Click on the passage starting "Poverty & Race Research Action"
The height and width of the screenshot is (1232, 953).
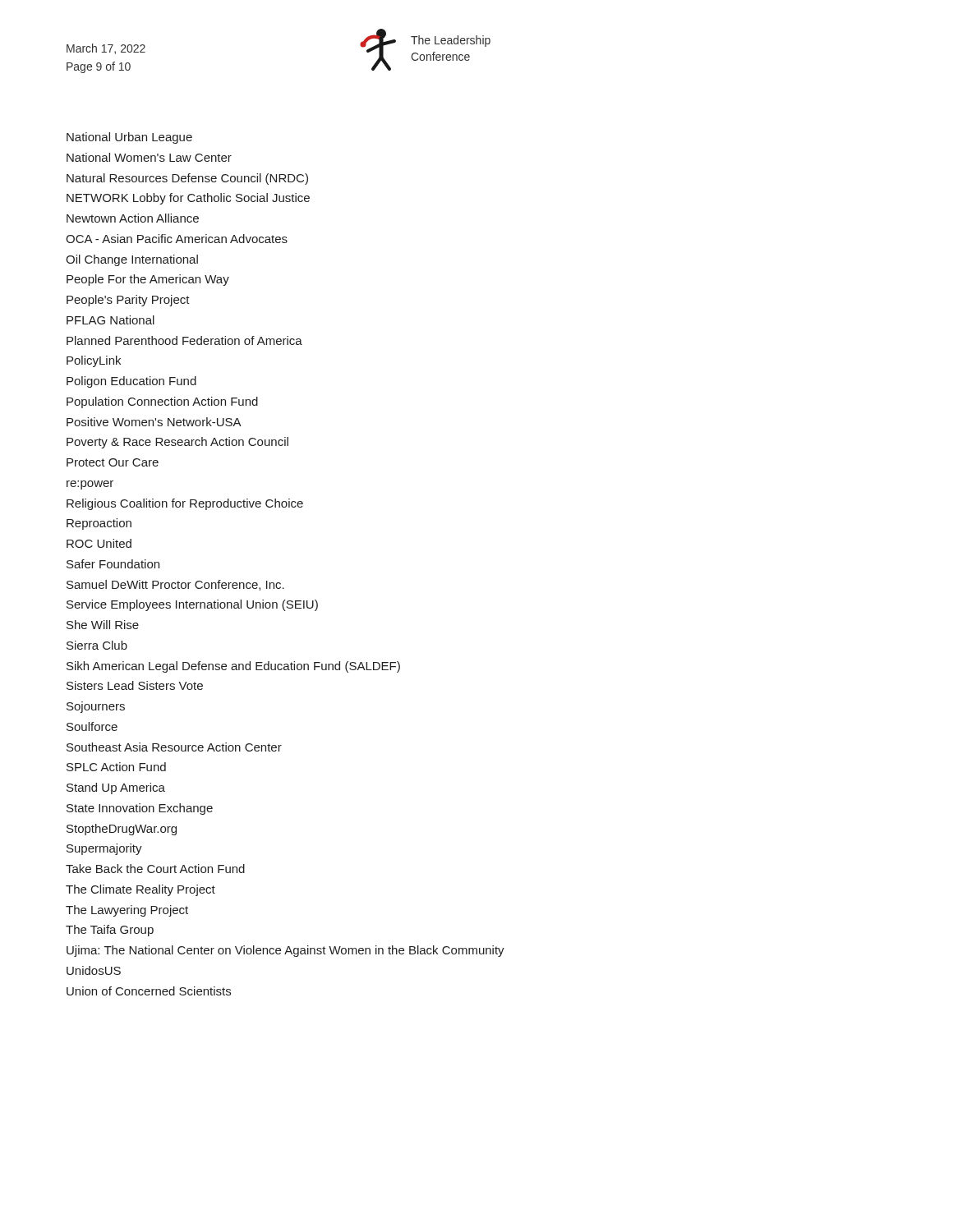(x=177, y=442)
